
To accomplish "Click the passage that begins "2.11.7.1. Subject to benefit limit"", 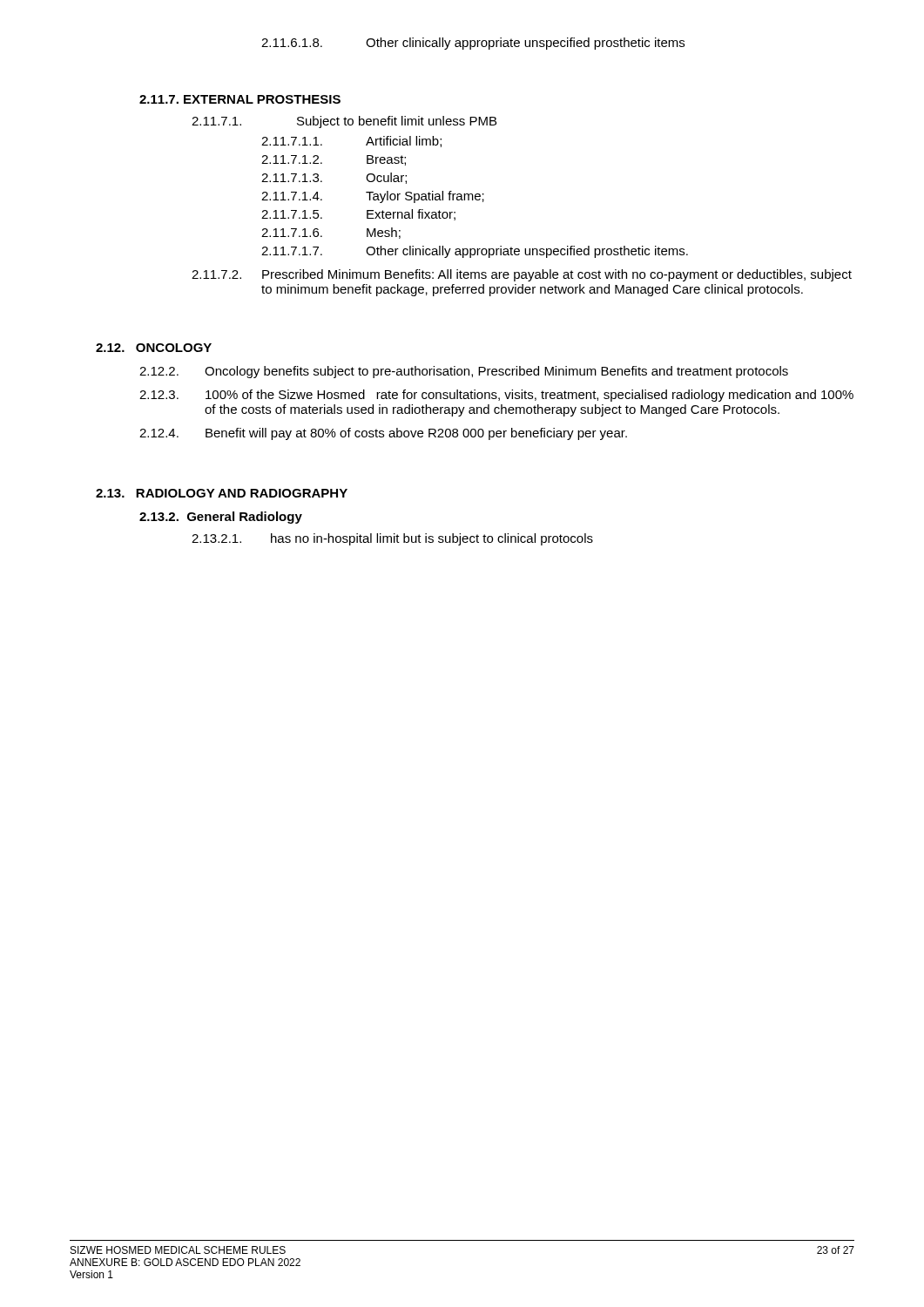I will 344,122.
